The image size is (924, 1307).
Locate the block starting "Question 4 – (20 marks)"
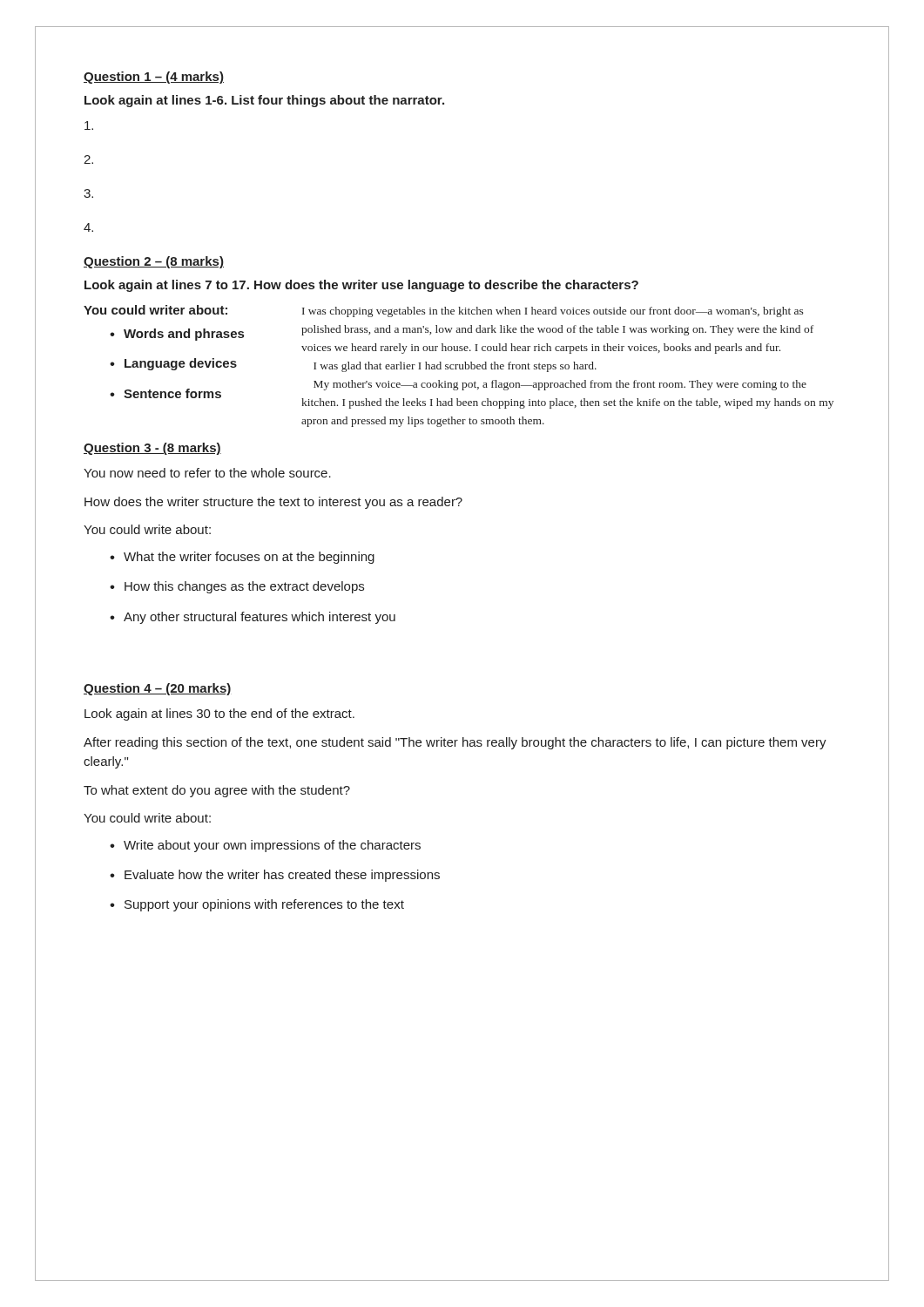[157, 688]
